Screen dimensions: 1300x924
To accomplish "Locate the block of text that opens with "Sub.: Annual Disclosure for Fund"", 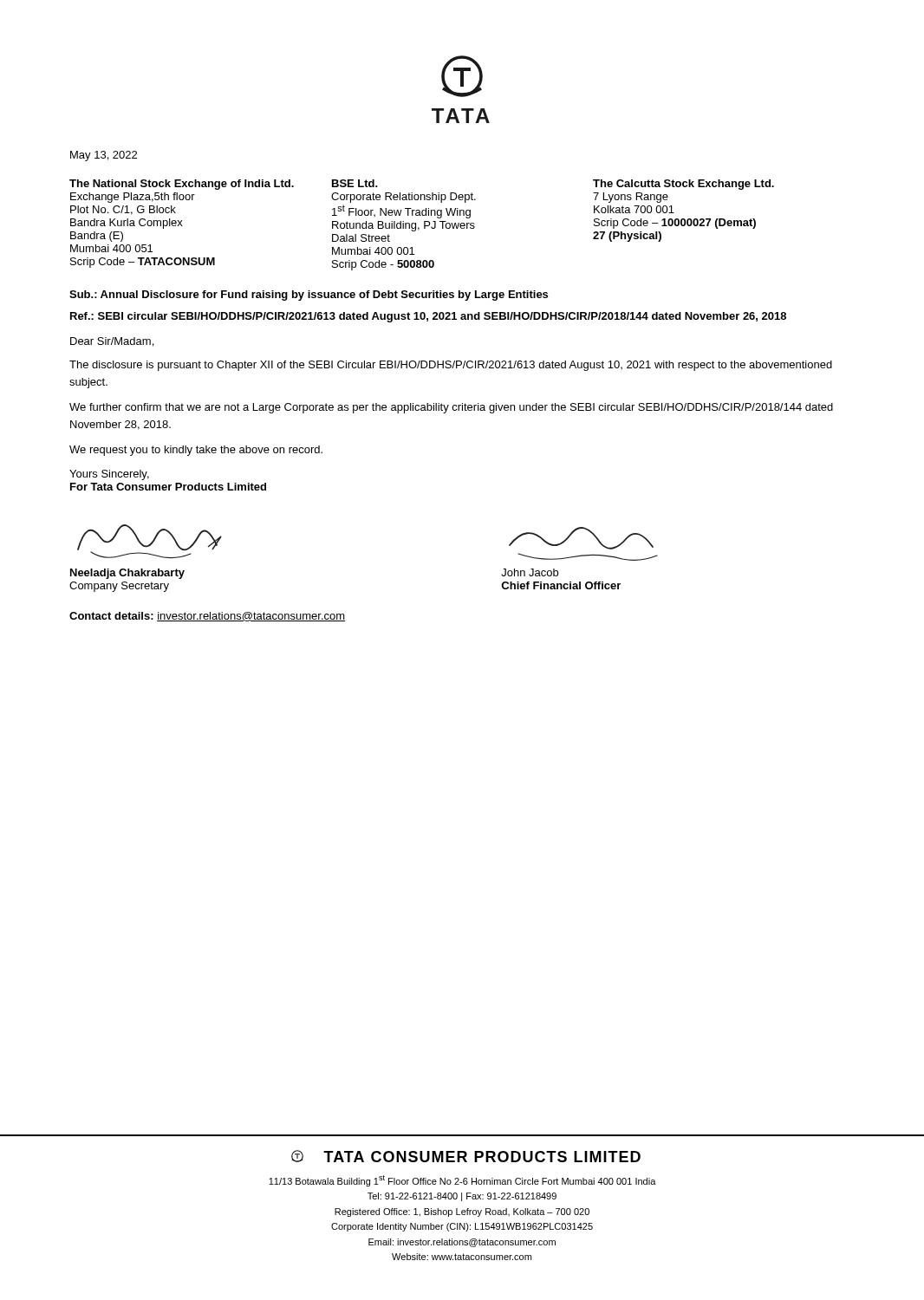I will tap(309, 295).
